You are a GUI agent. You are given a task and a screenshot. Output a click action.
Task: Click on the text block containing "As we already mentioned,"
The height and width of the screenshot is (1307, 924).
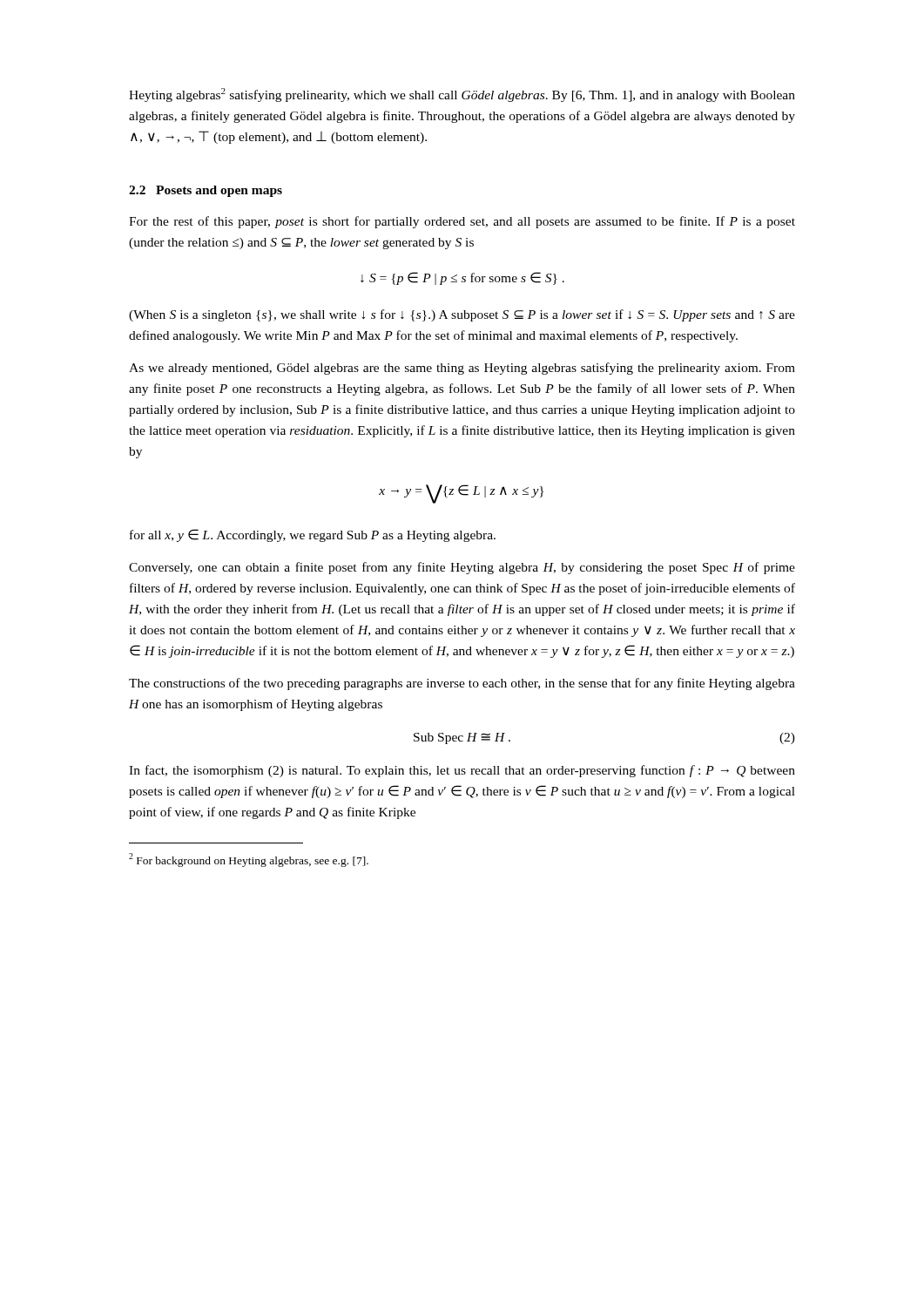(462, 410)
